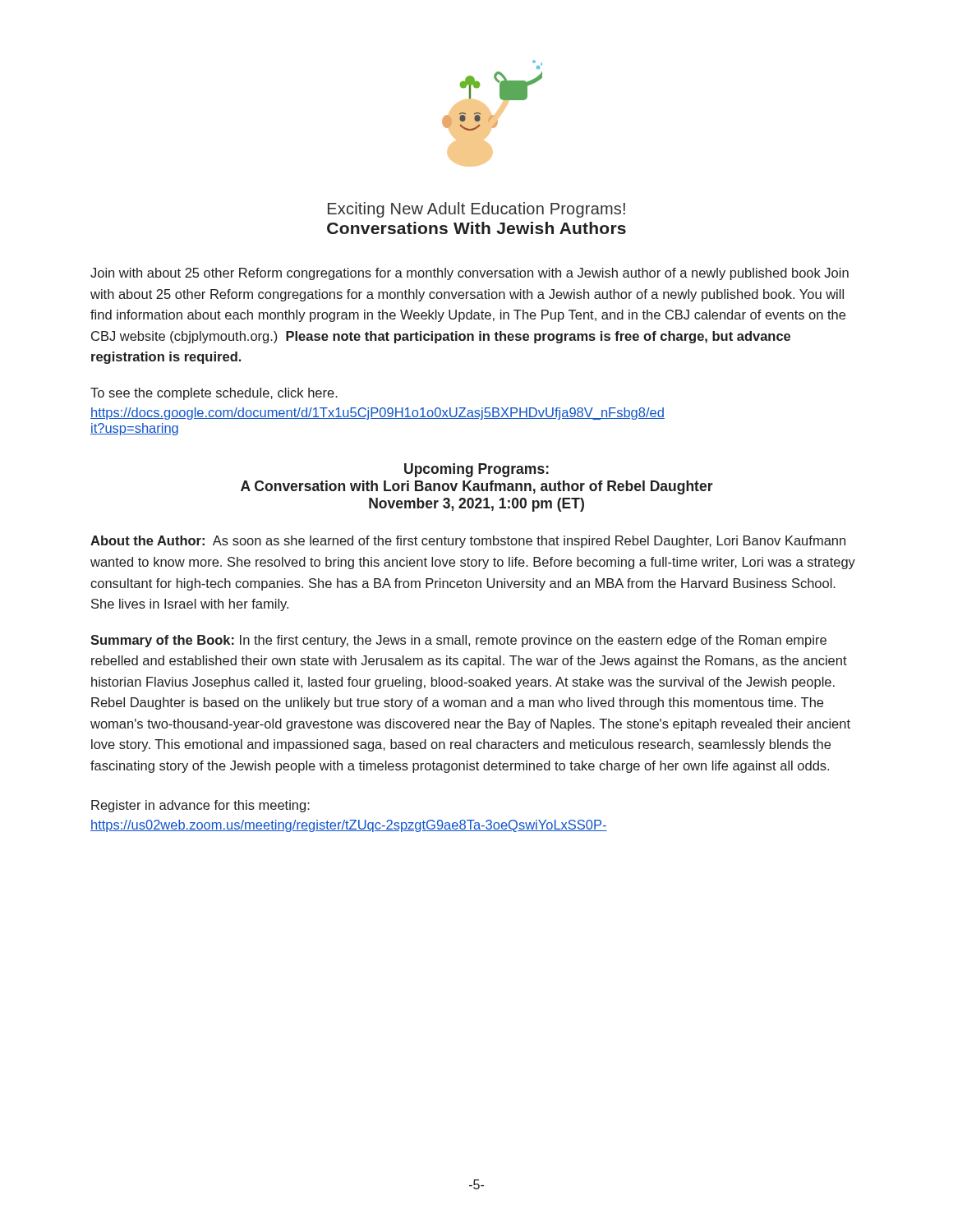Screen dimensions: 1232x953
Task: Click on the text block starting "Upcoming Programs: A Conversation with"
Action: pos(476,487)
